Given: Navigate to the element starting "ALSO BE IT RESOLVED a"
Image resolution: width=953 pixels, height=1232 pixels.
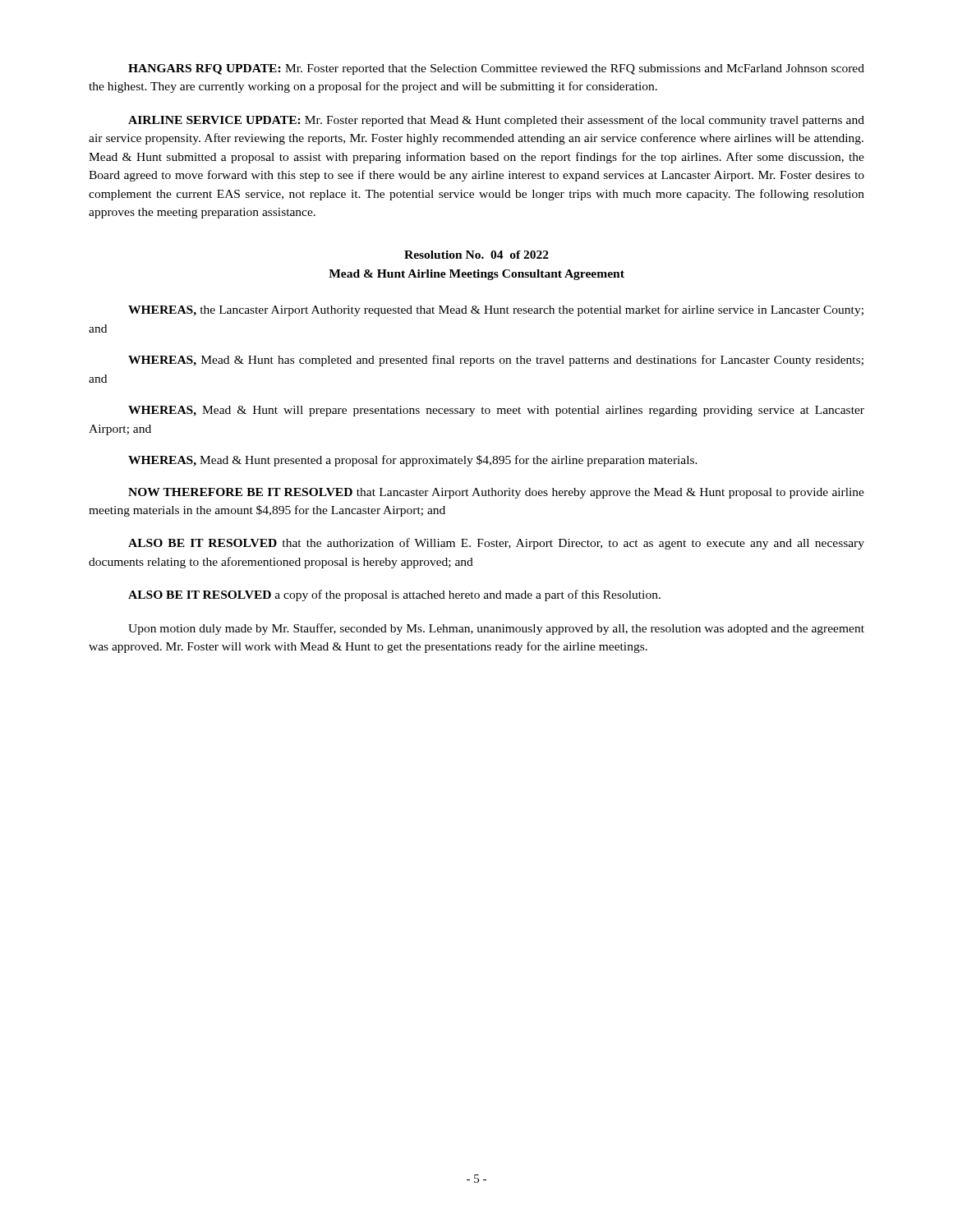Looking at the screenshot, I should point(395,595).
